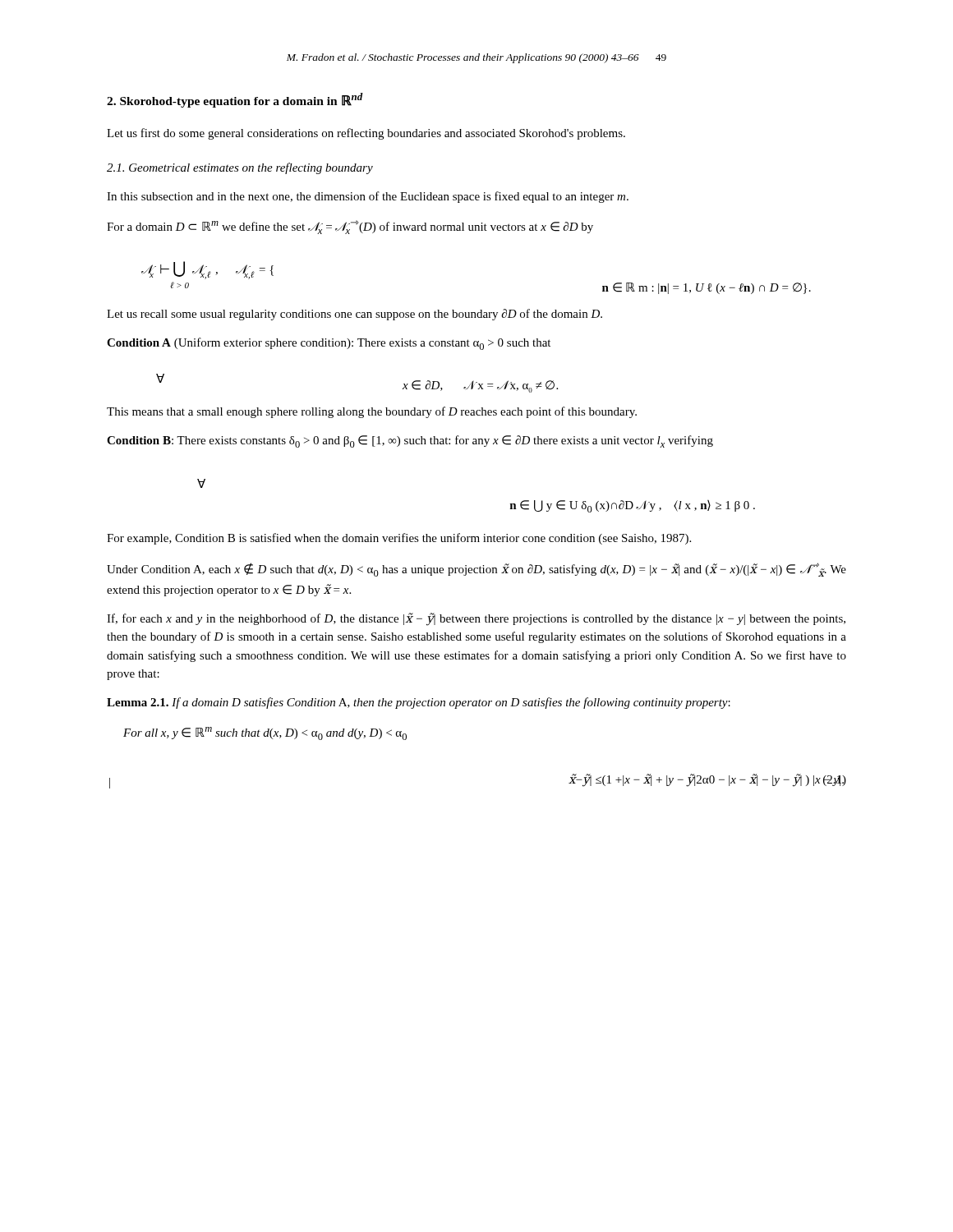
Task: Click the section header that begins "2. Skorohod-type equation for a domain"
Action: tap(235, 99)
